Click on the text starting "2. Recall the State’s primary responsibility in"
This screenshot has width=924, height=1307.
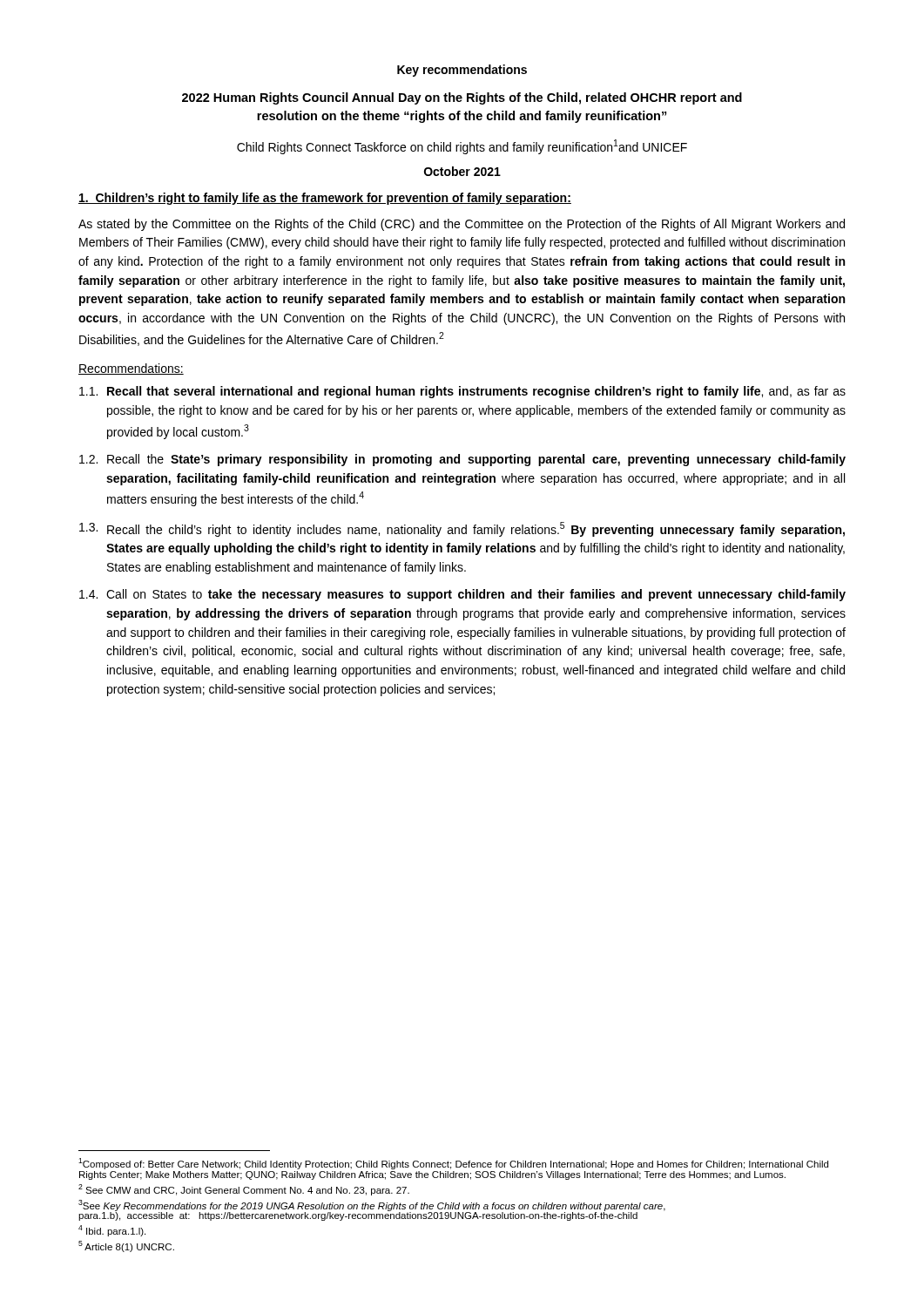coord(462,480)
